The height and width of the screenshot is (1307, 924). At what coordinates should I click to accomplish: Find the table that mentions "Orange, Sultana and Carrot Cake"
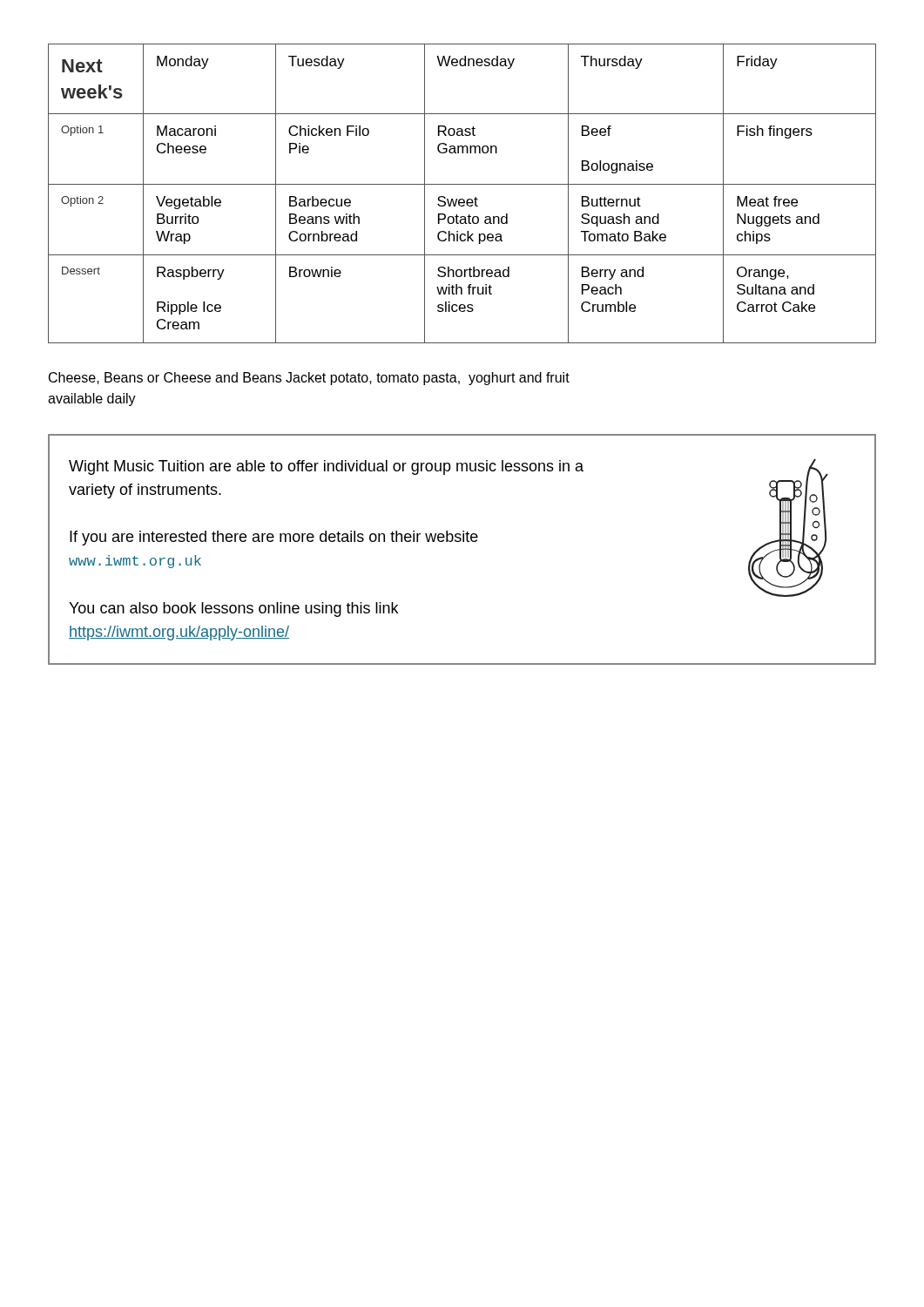[462, 194]
